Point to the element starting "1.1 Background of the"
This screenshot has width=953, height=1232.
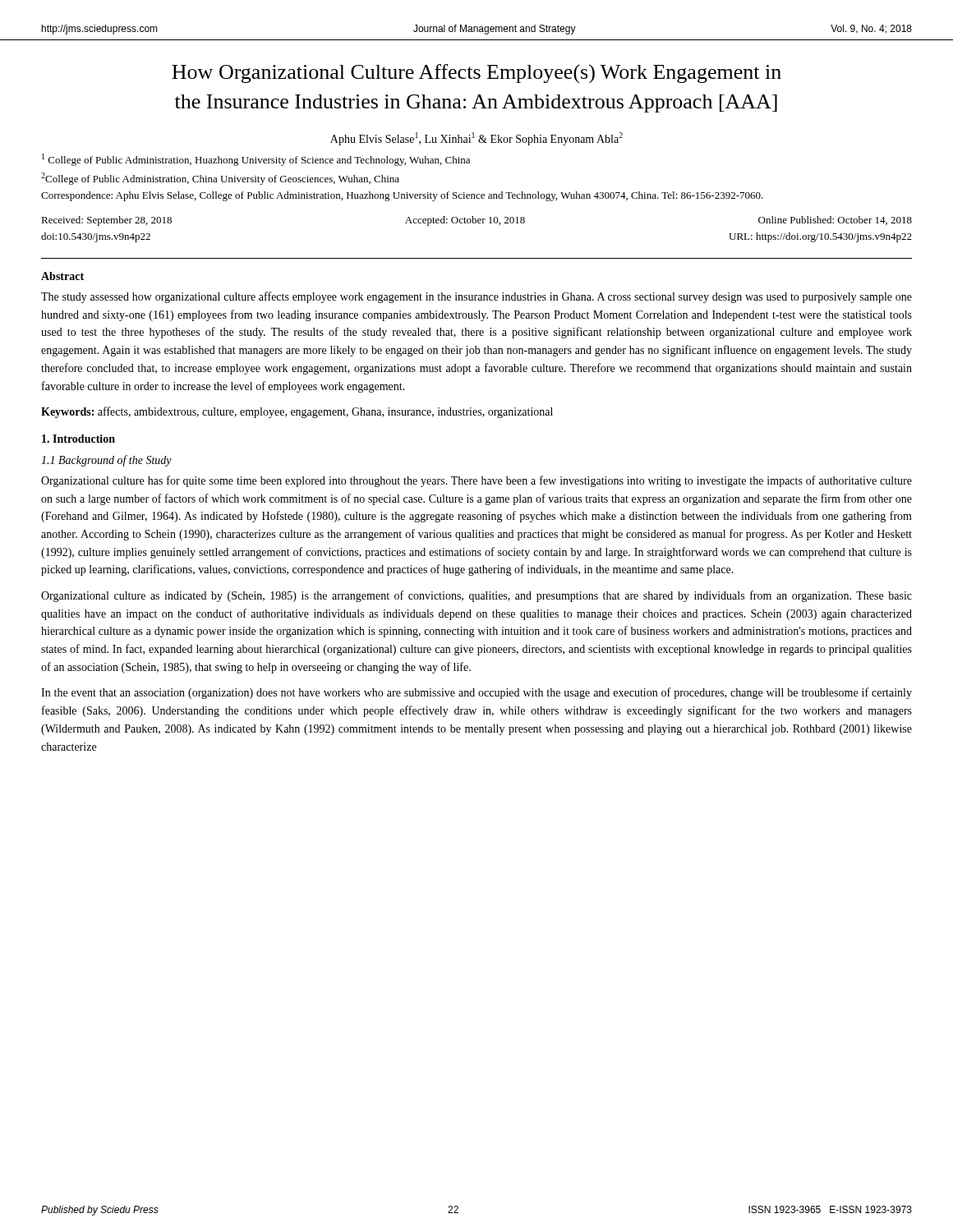pos(106,460)
